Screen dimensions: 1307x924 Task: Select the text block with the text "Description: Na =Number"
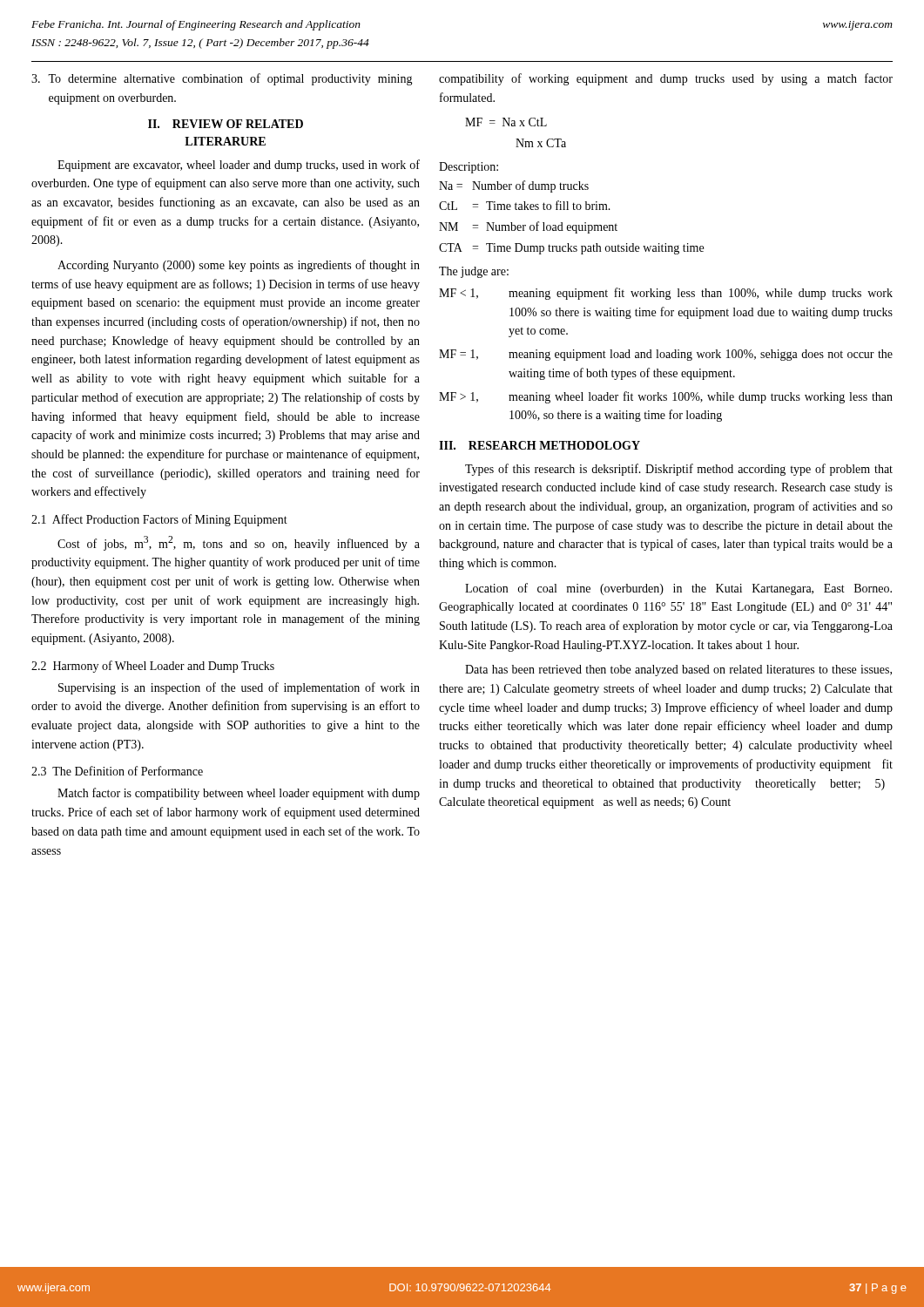[x=469, y=168]
